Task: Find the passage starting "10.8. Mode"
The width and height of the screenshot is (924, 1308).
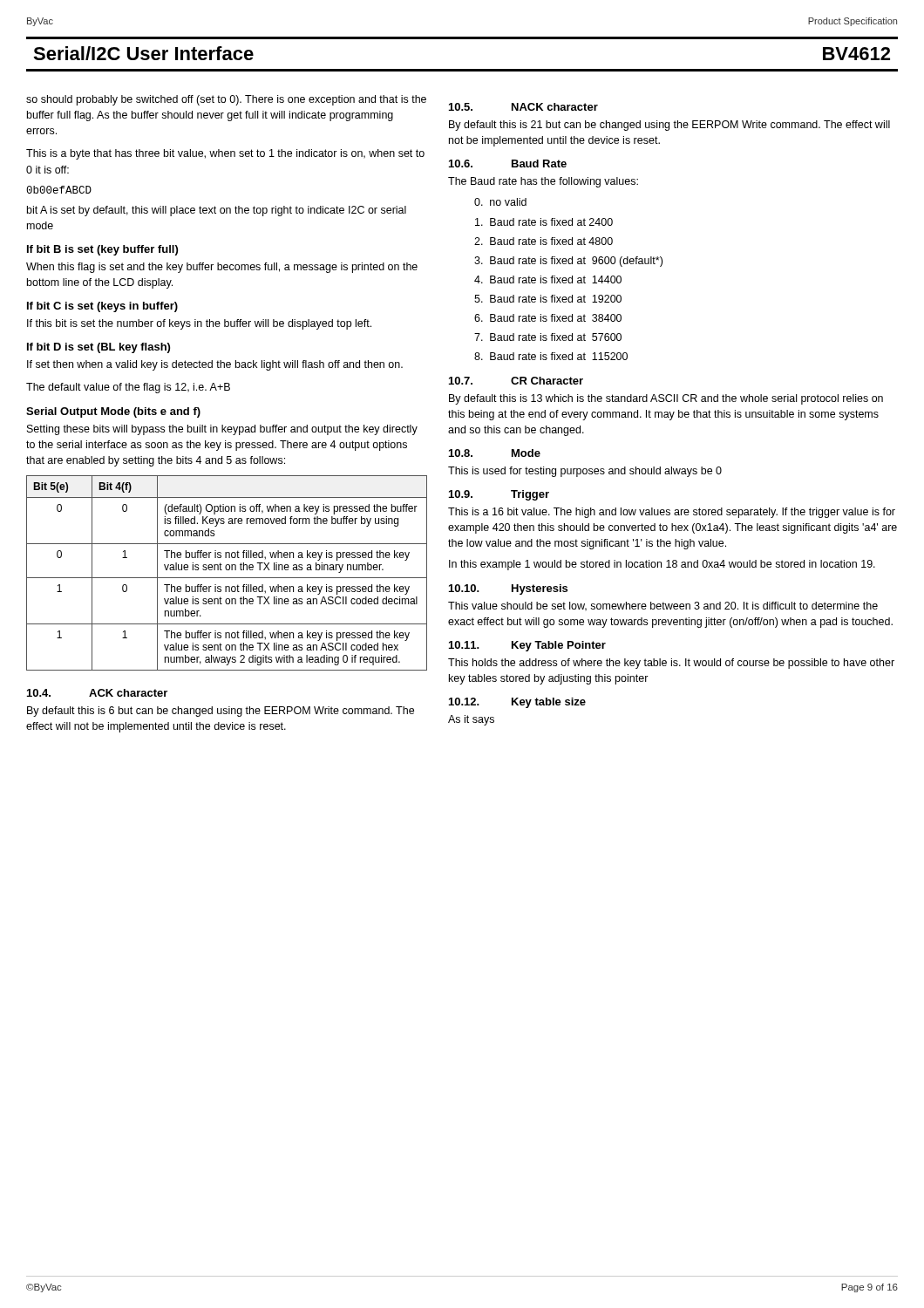Action: 465,453
